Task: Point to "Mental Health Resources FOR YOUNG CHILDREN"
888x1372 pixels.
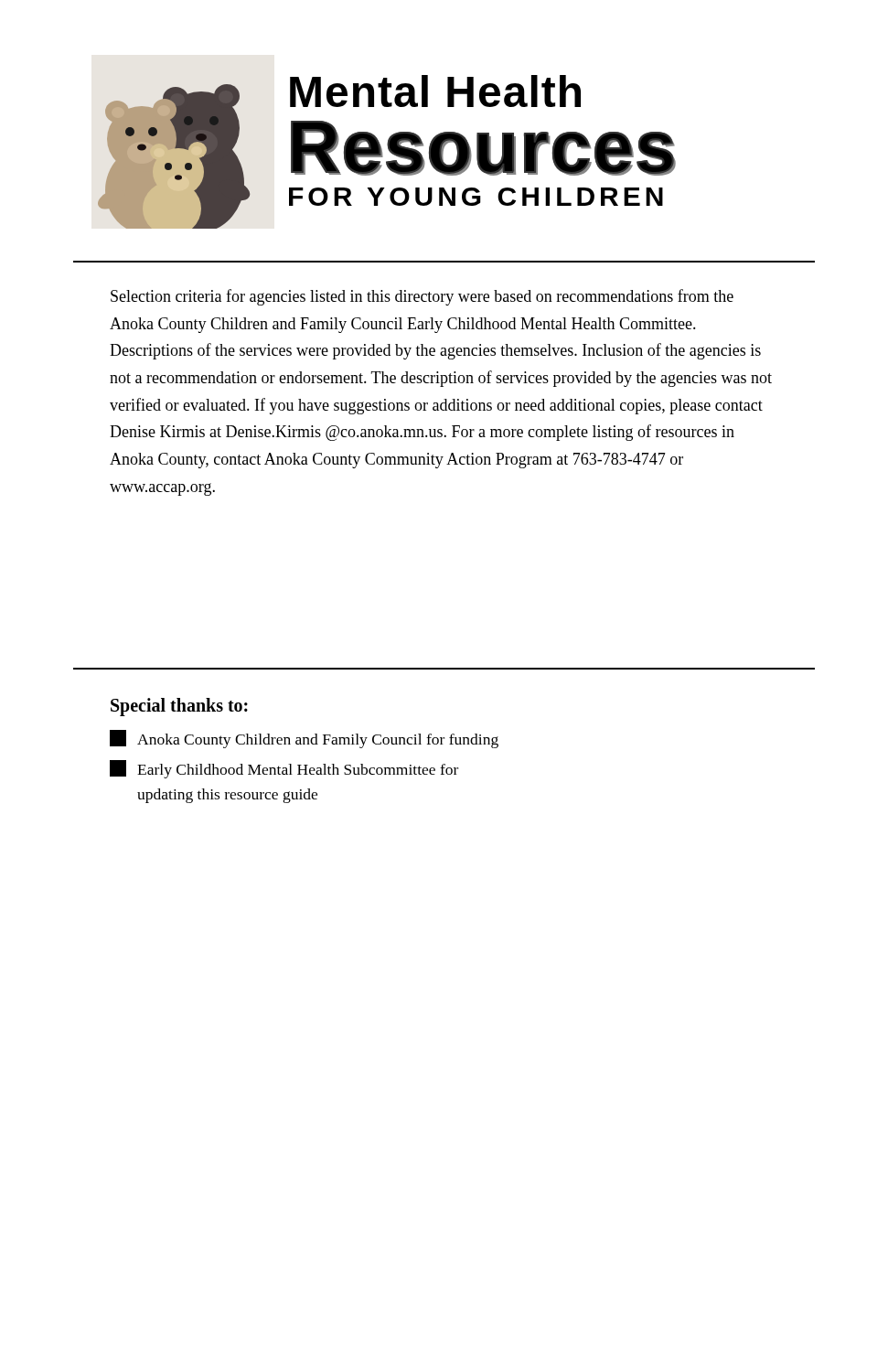Action: [482, 142]
